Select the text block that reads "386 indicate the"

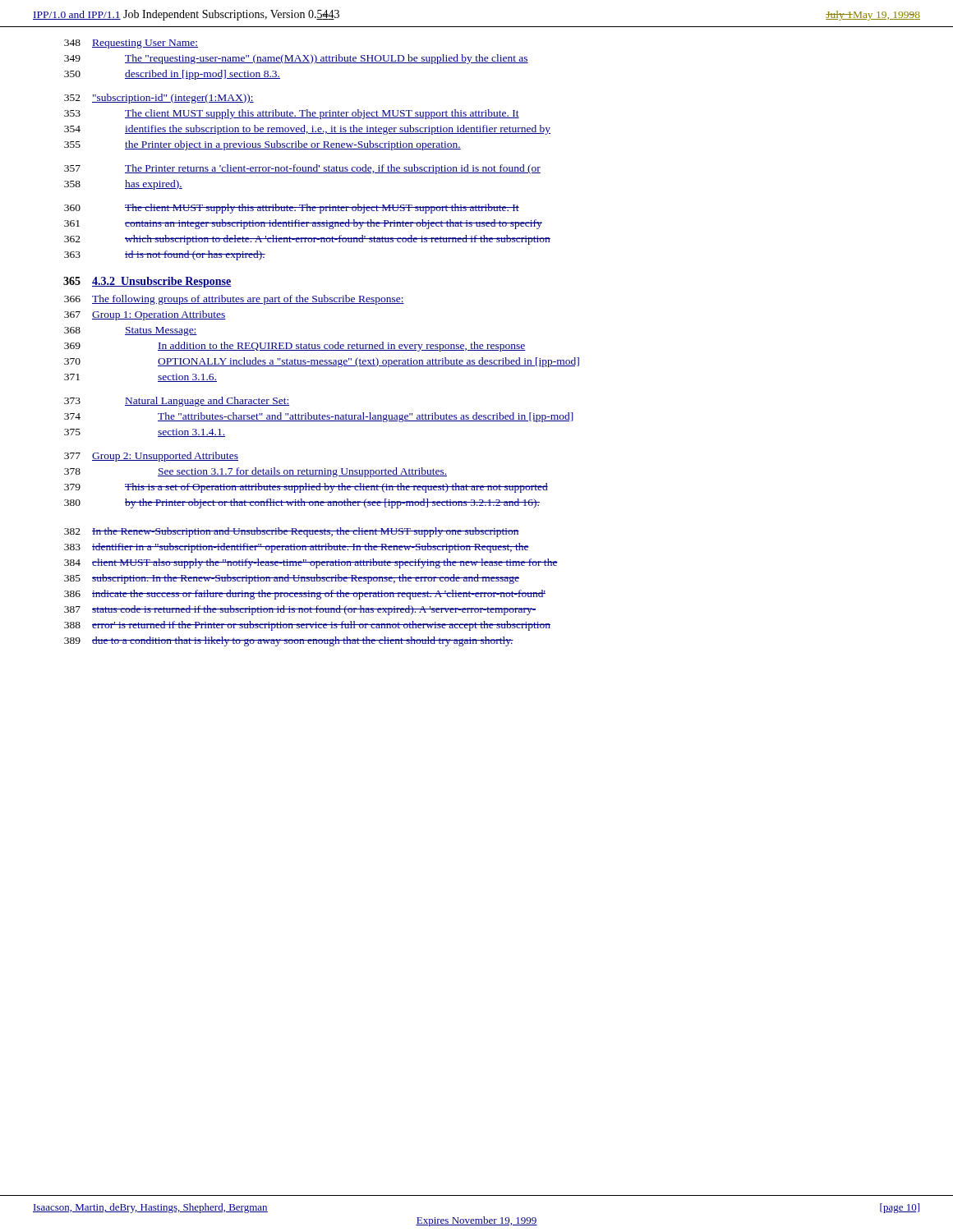pos(476,594)
